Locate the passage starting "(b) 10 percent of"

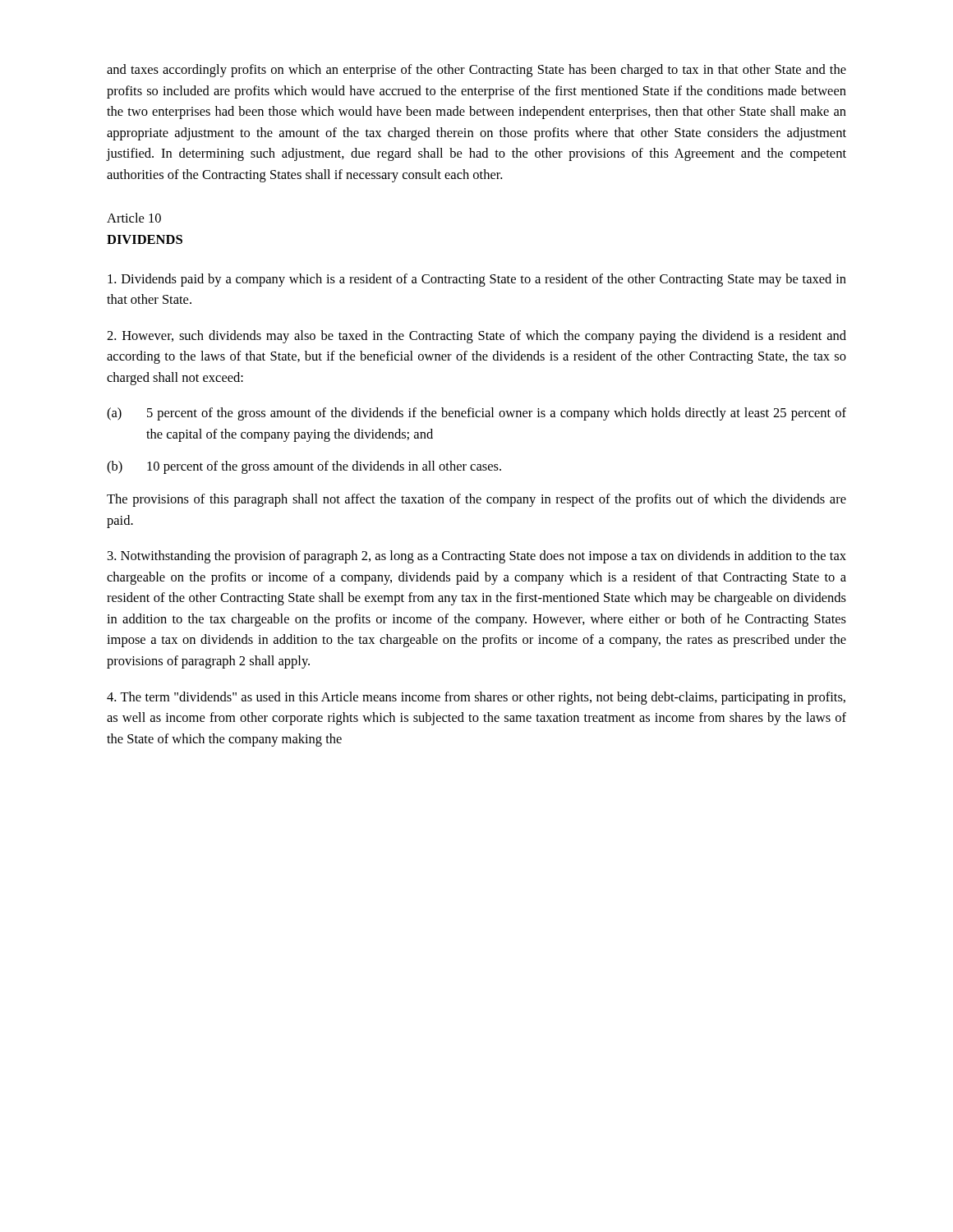(x=476, y=467)
